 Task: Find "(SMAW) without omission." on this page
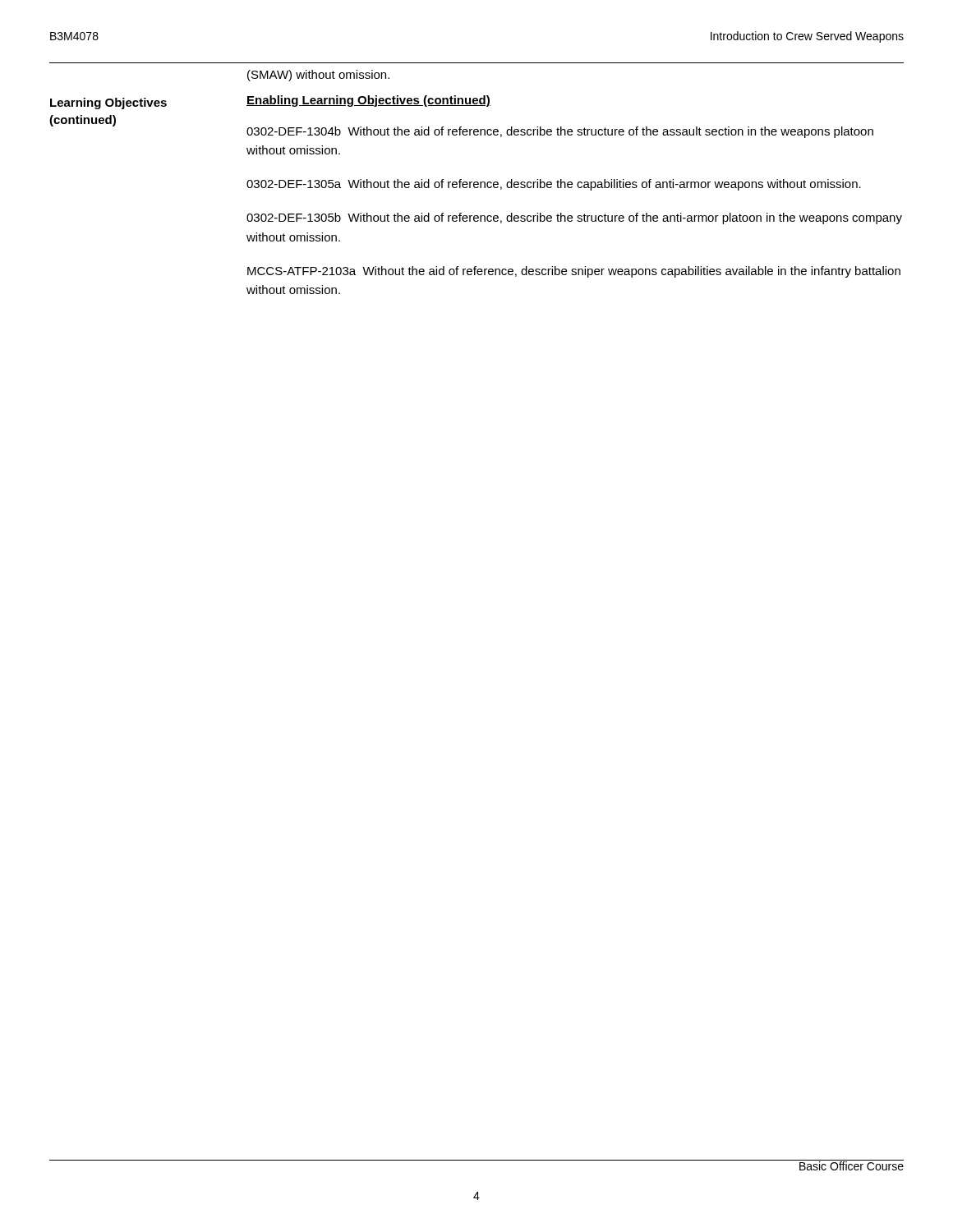coord(318,74)
